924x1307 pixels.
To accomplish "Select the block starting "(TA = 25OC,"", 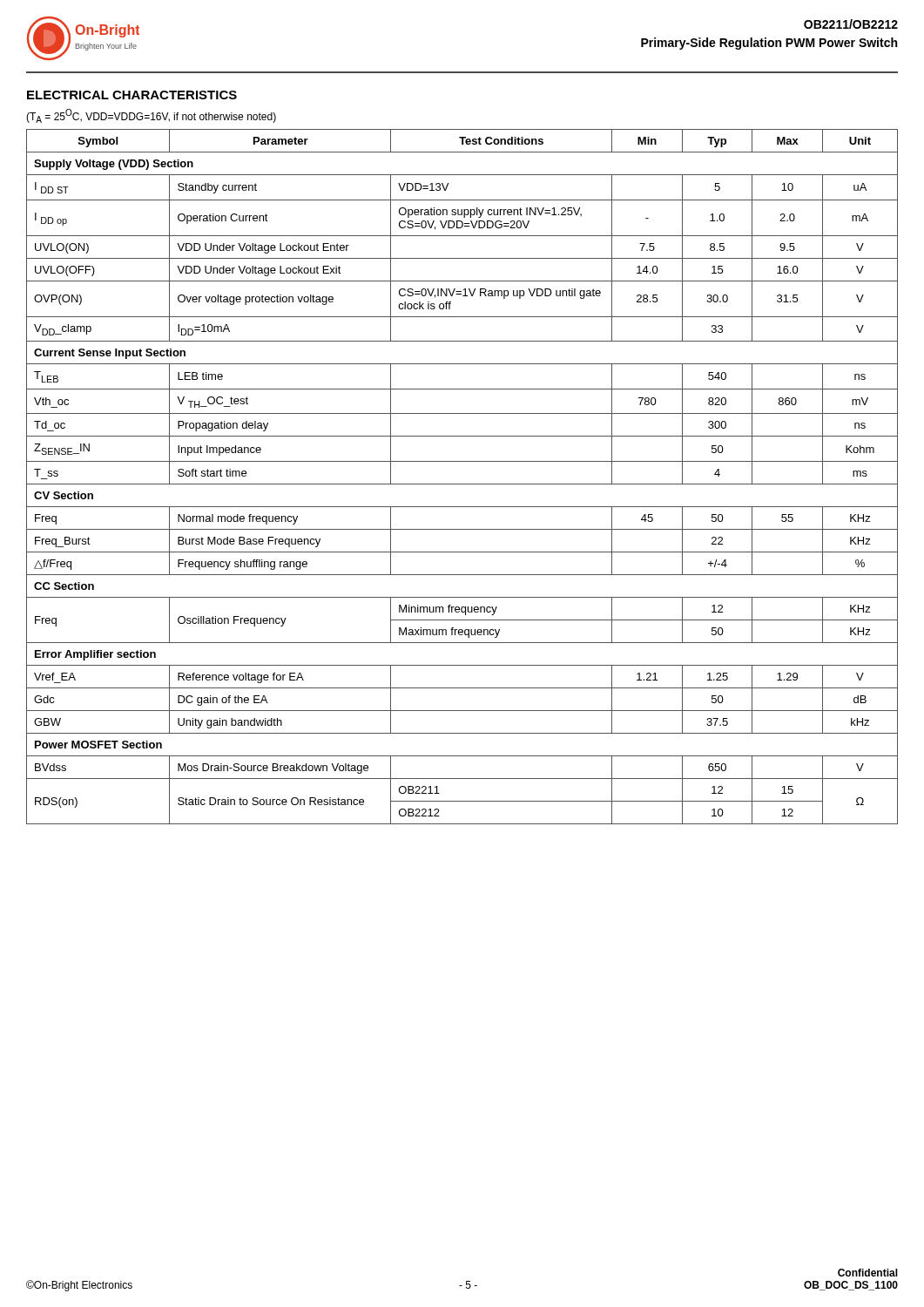I will pyautogui.click(x=151, y=117).
